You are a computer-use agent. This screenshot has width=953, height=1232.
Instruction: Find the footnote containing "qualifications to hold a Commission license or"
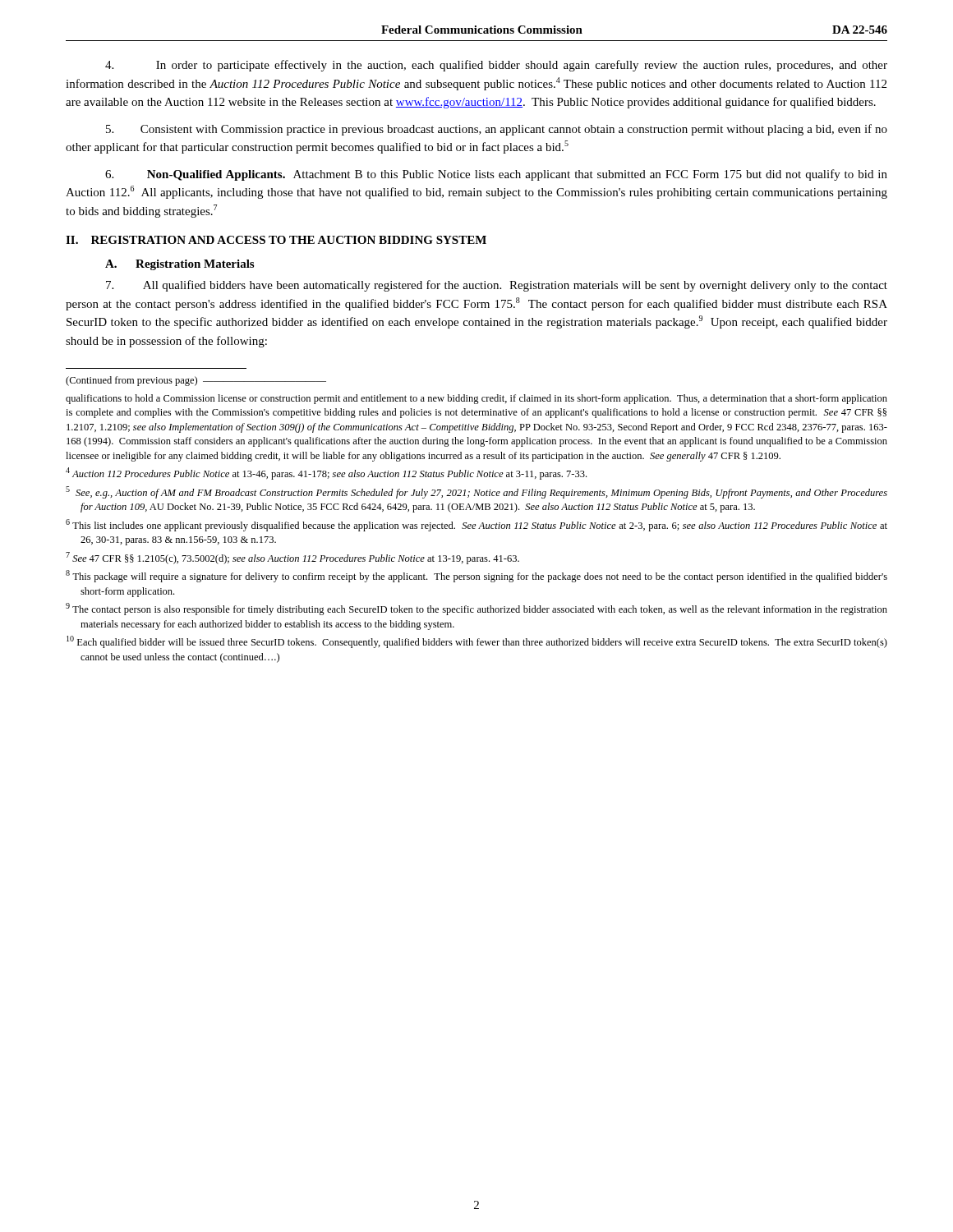point(476,427)
